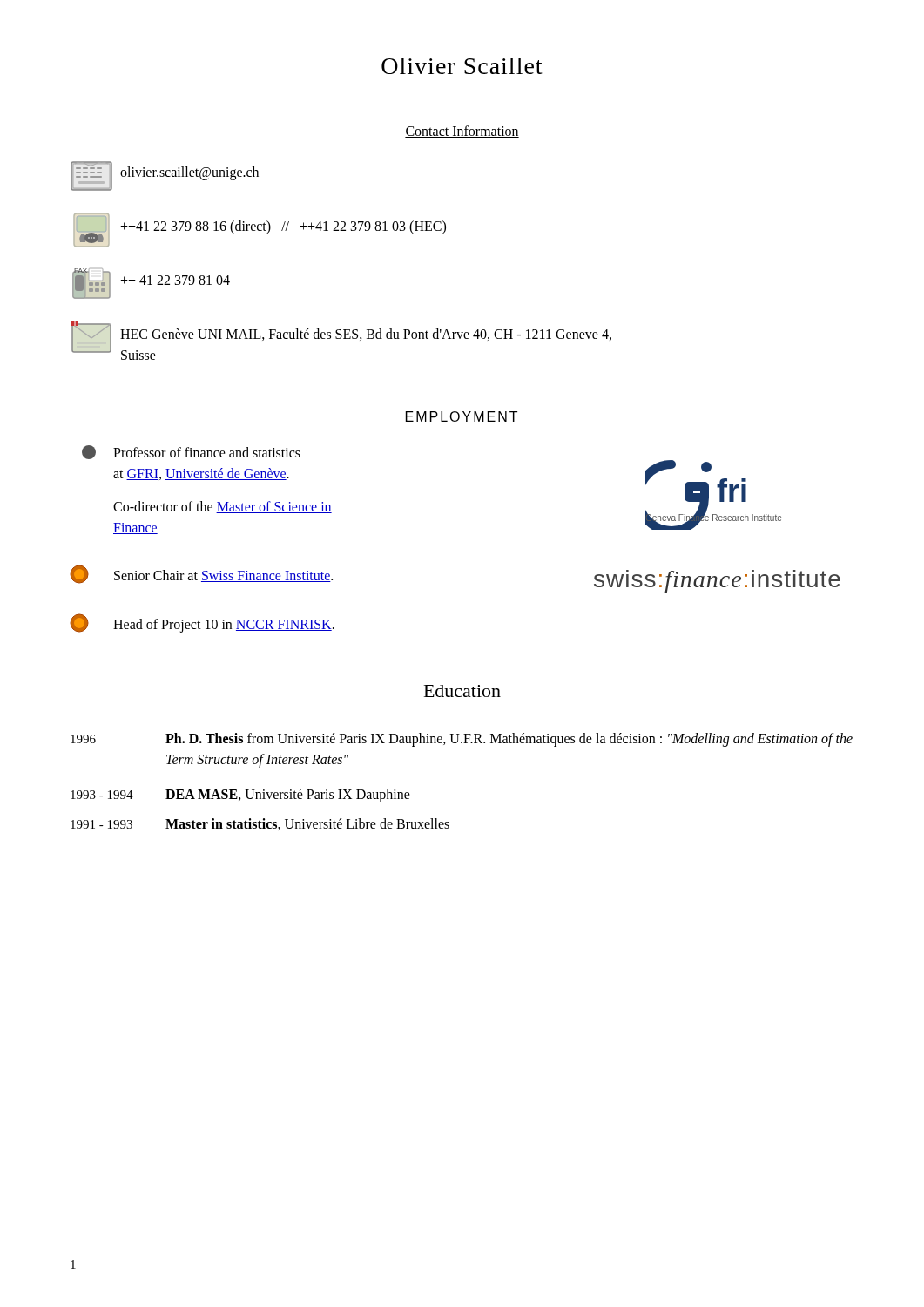Locate the text block containing "Professor of finance and"
Viewport: 924px width, 1307px height.
185,464
